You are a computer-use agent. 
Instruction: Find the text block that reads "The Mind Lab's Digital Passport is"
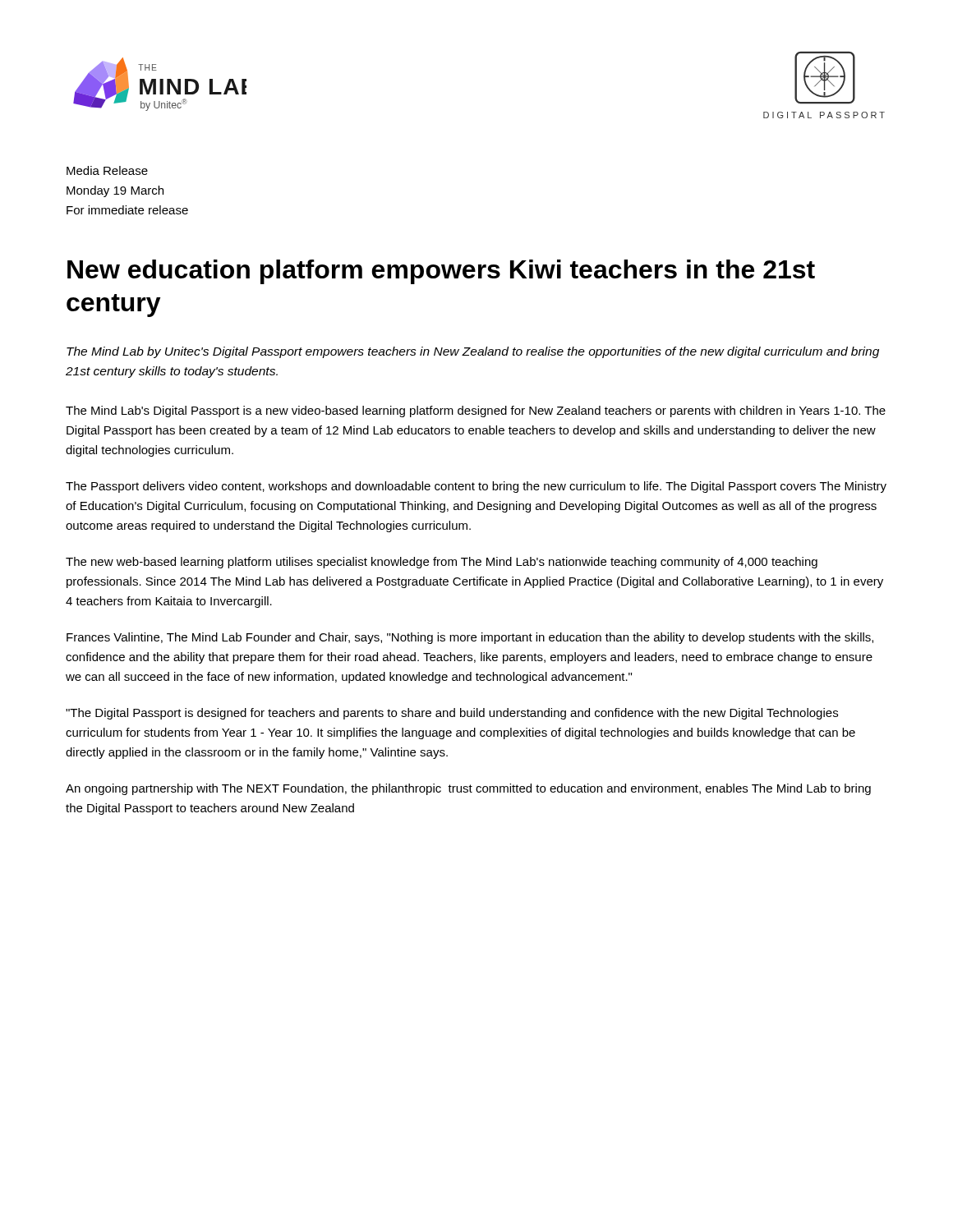(476, 430)
